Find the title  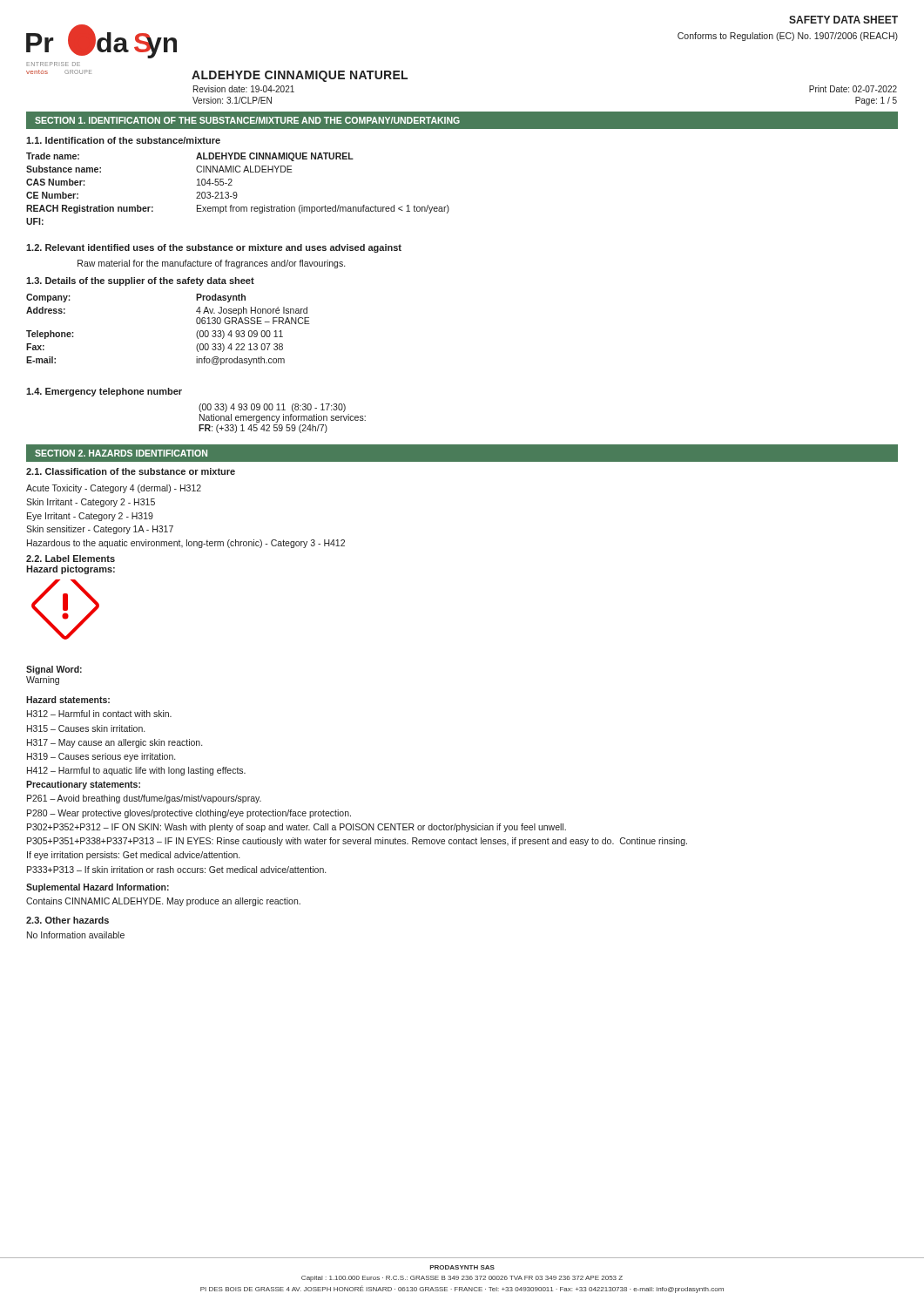300,75
